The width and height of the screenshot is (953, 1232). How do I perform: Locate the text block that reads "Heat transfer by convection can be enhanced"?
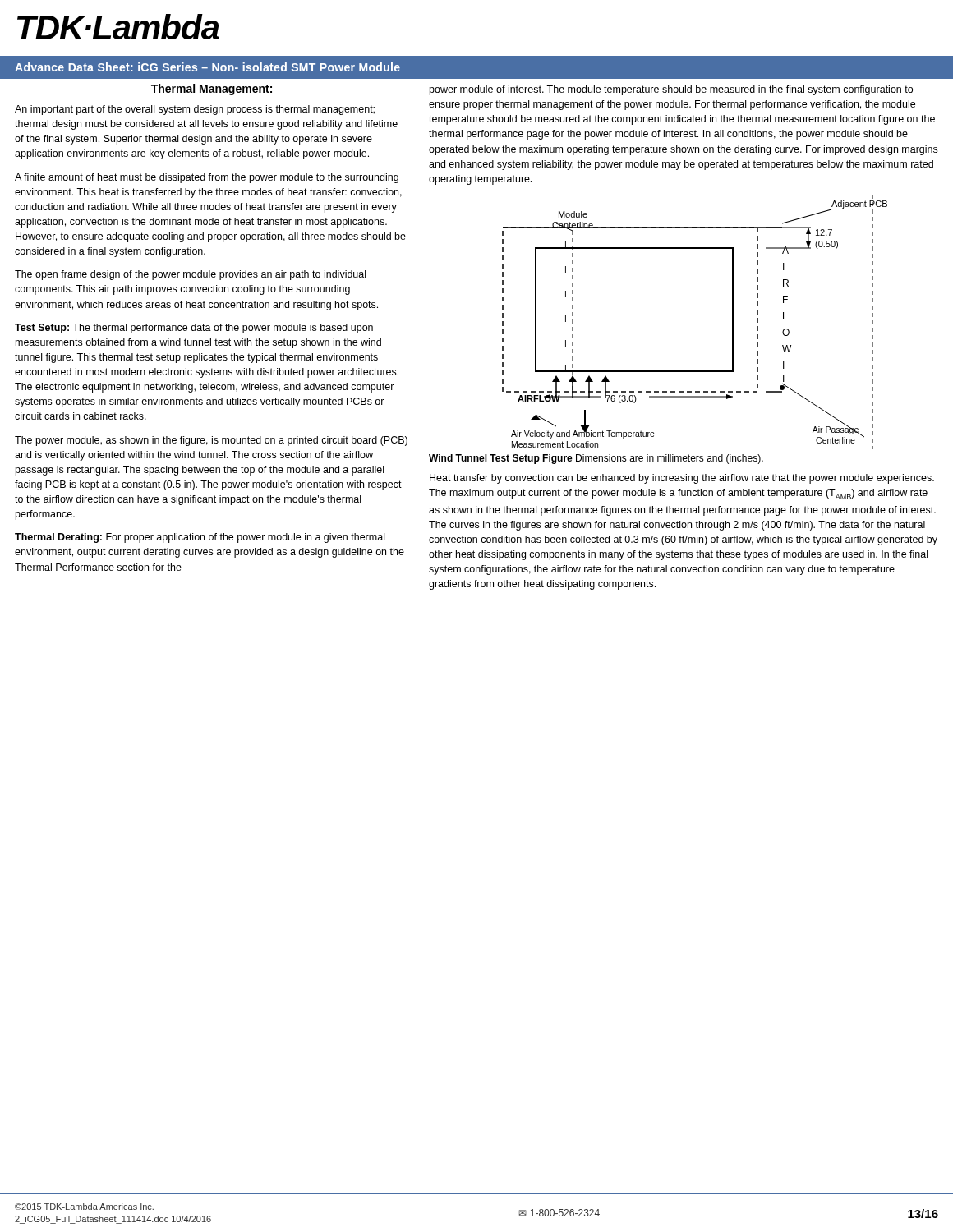coord(683,531)
